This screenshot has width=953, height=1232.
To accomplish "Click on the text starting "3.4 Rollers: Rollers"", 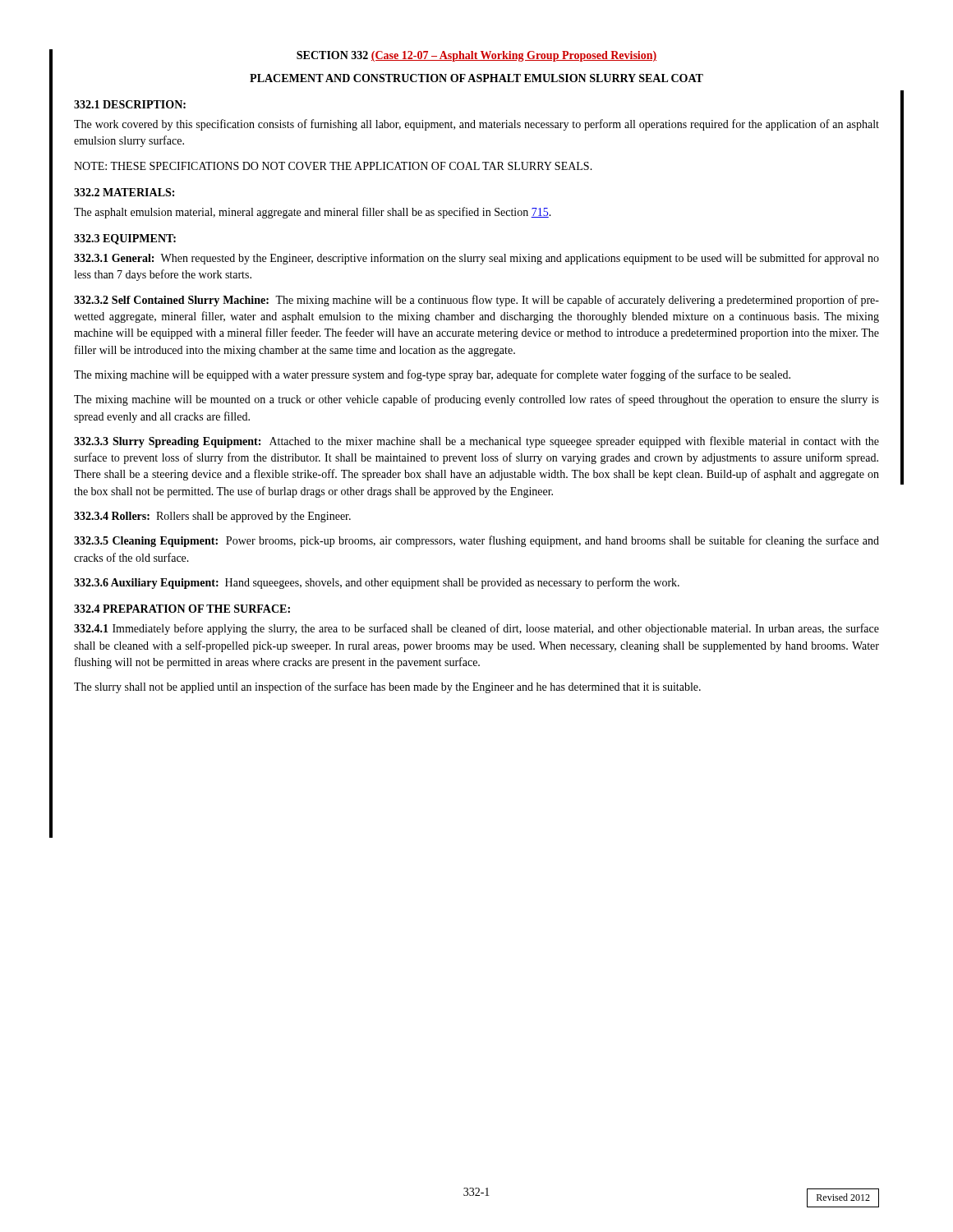I will tap(212, 517).
